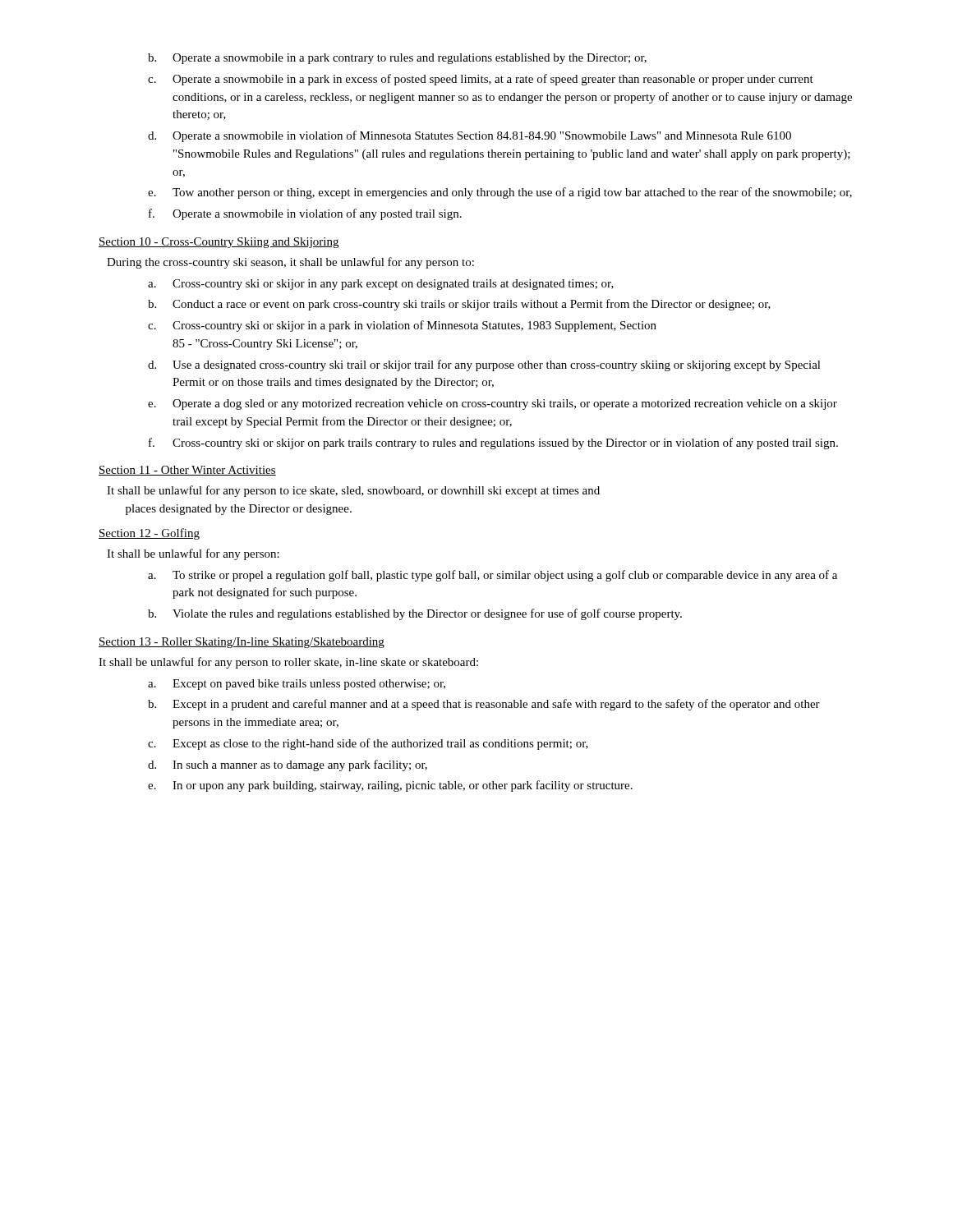Click on the element starting "b. Violate the rules"
This screenshot has width=953, height=1232.
point(415,614)
